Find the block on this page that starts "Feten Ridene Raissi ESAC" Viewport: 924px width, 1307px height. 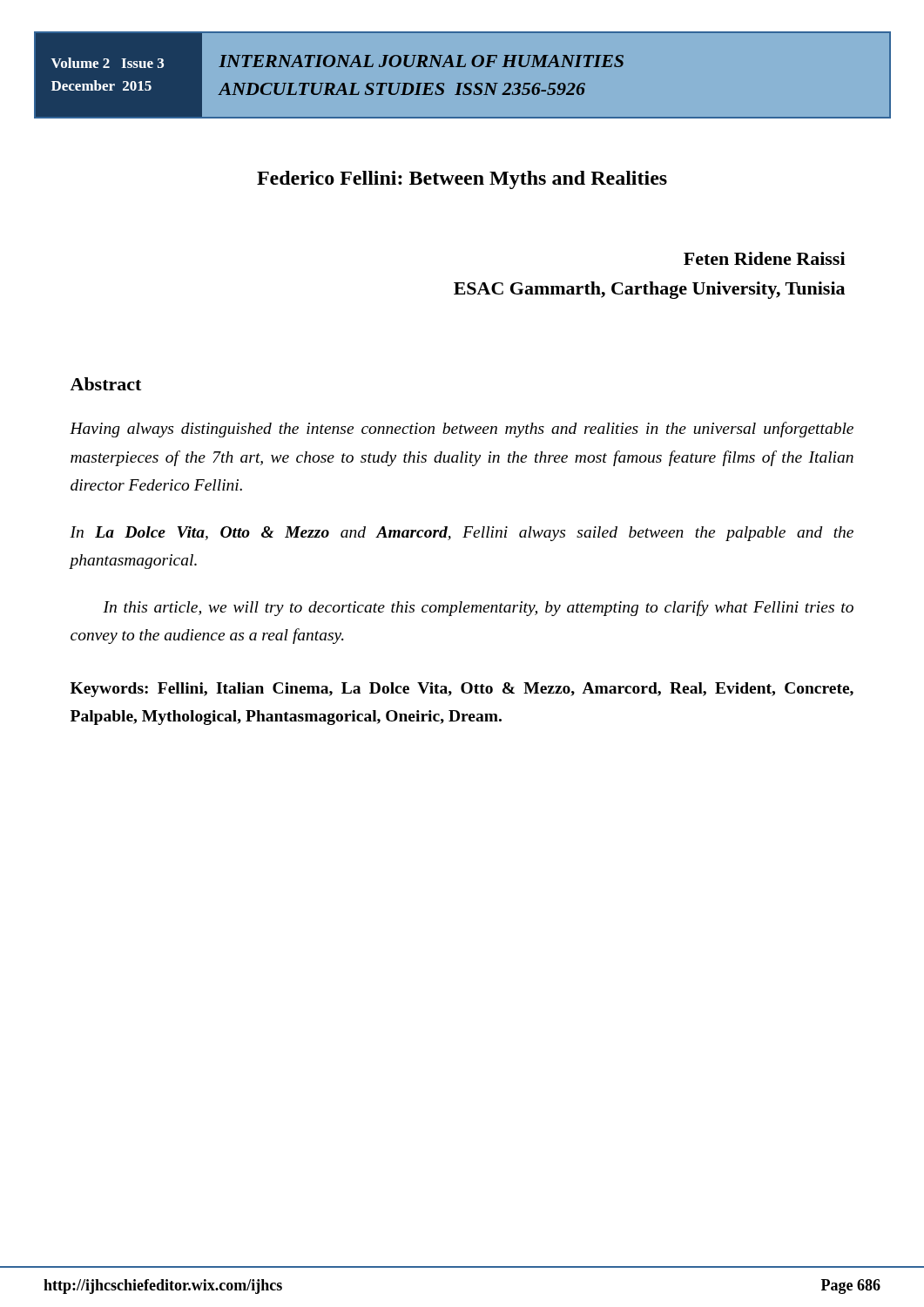click(649, 273)
